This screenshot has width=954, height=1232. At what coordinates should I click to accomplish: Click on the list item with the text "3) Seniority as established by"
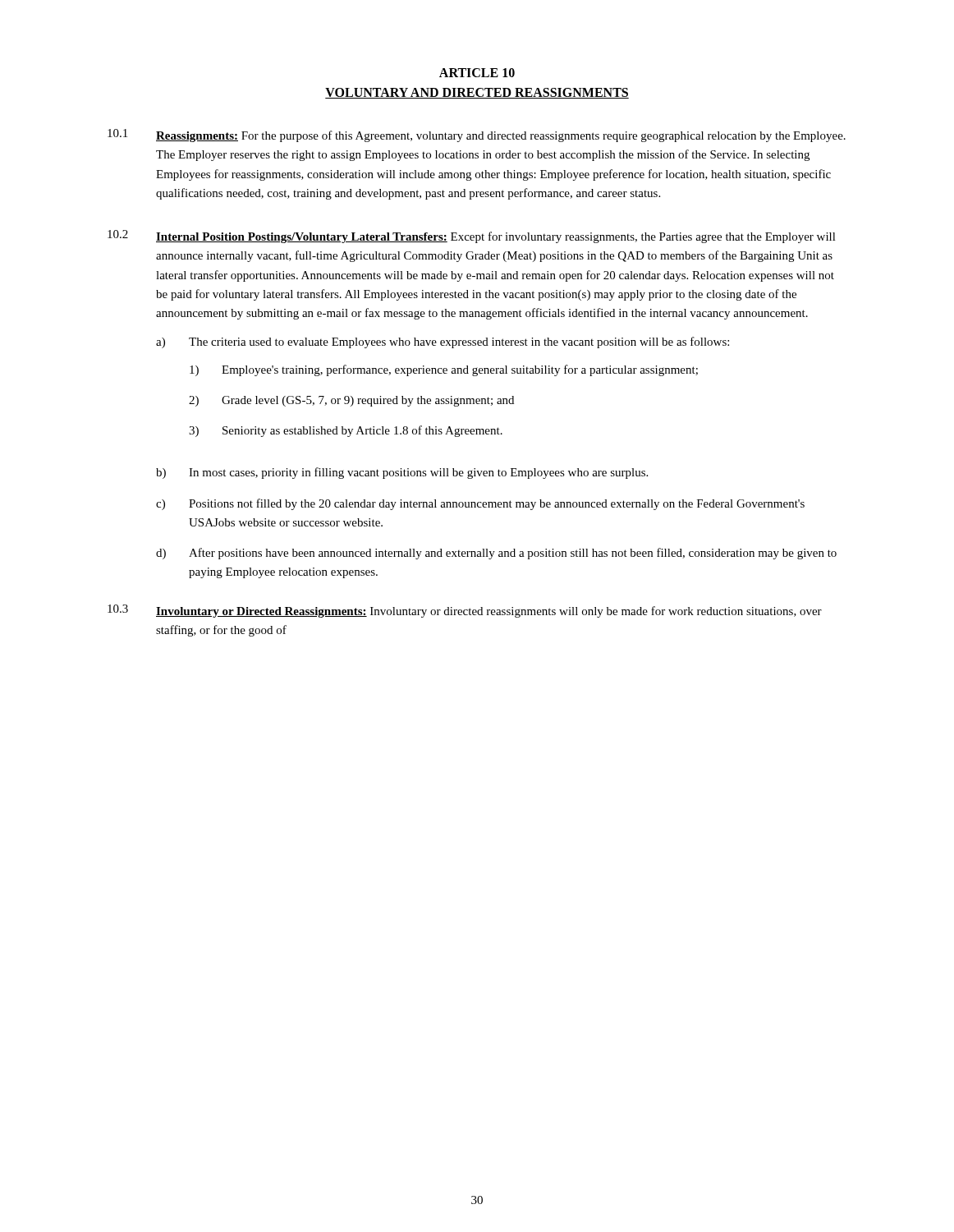click(346, 431)
